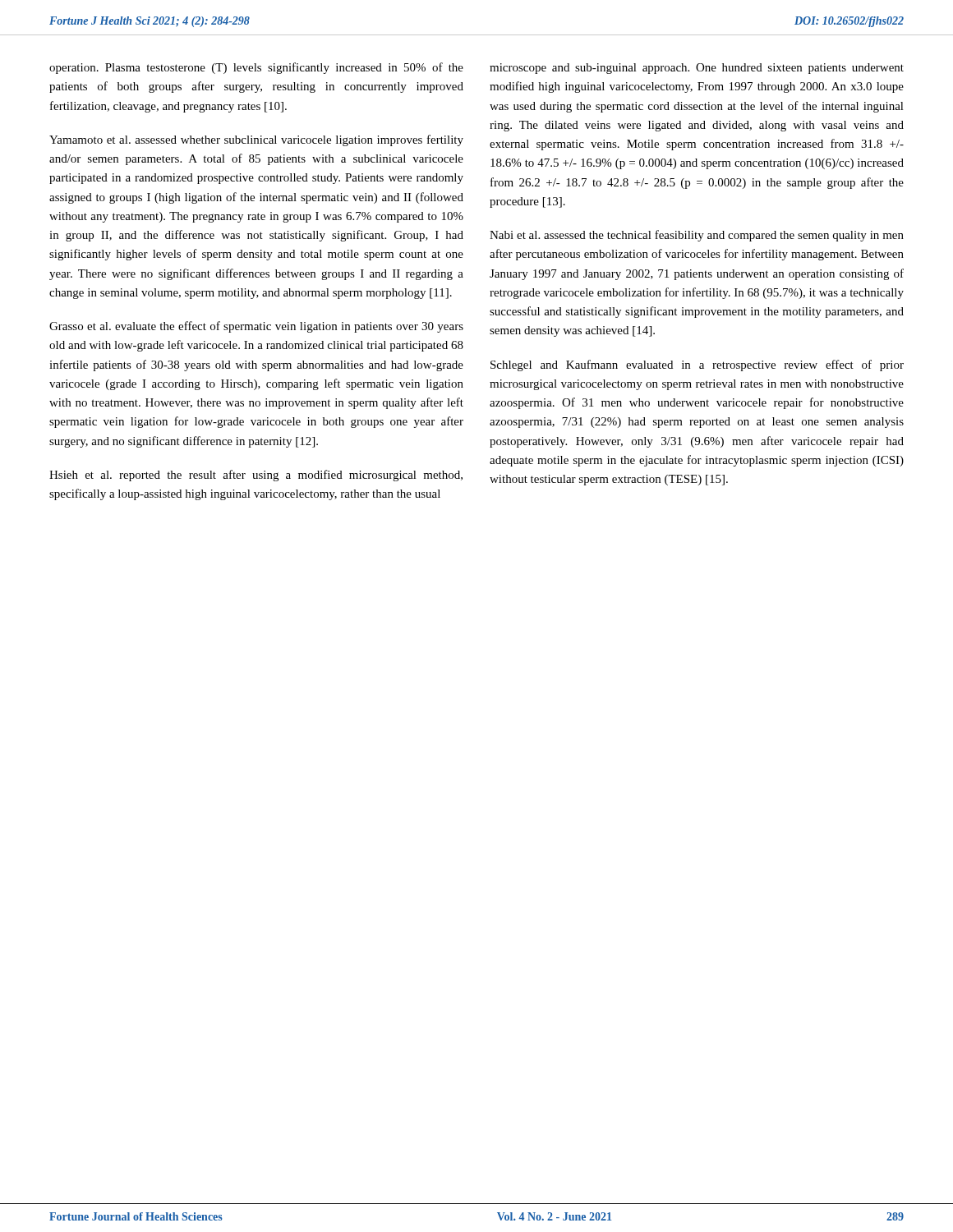Select the region starting "operation. Plasma testosterone (T)"

pos(256,87)
